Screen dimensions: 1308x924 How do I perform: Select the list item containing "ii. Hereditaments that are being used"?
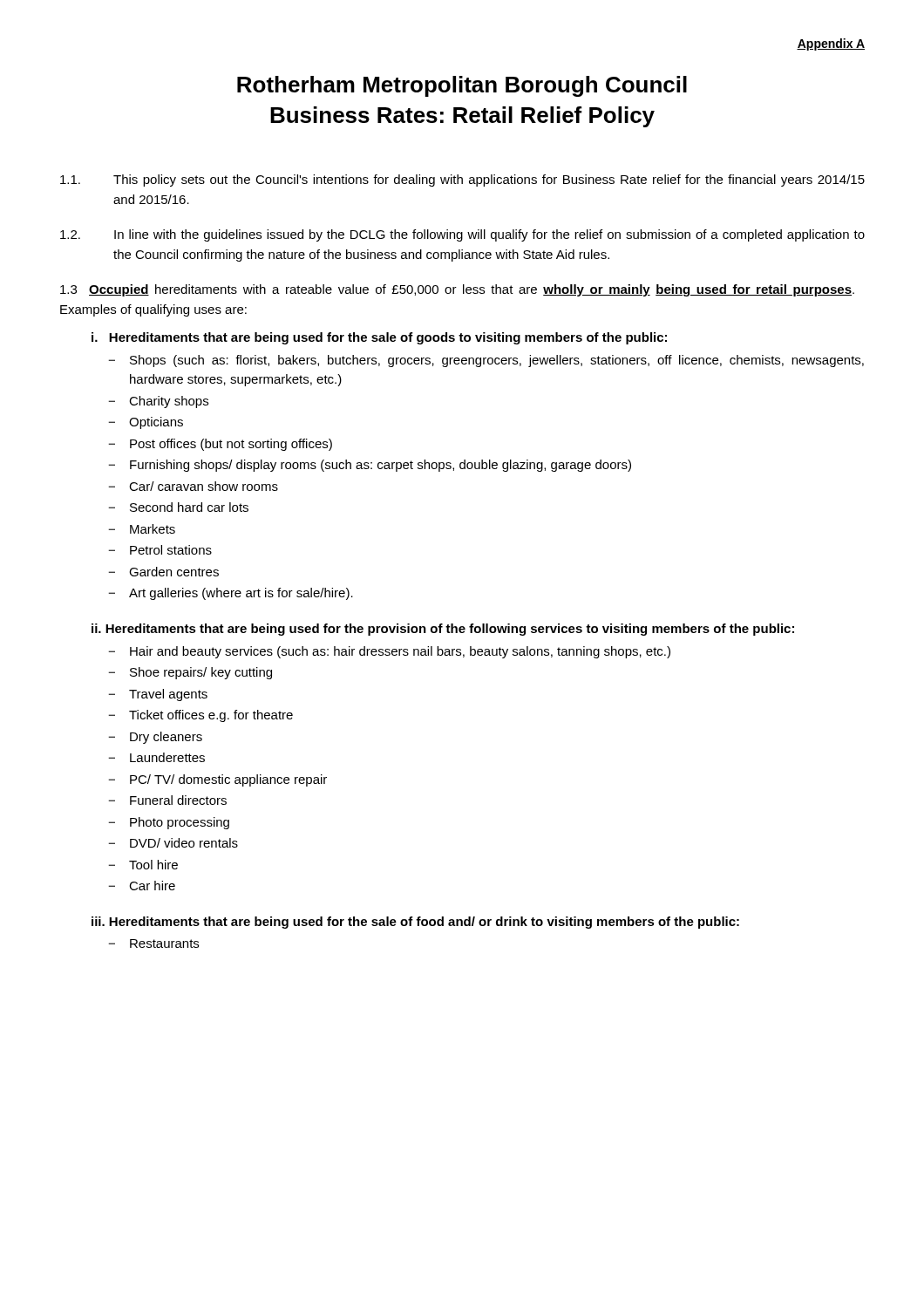(x=443, y=630)
